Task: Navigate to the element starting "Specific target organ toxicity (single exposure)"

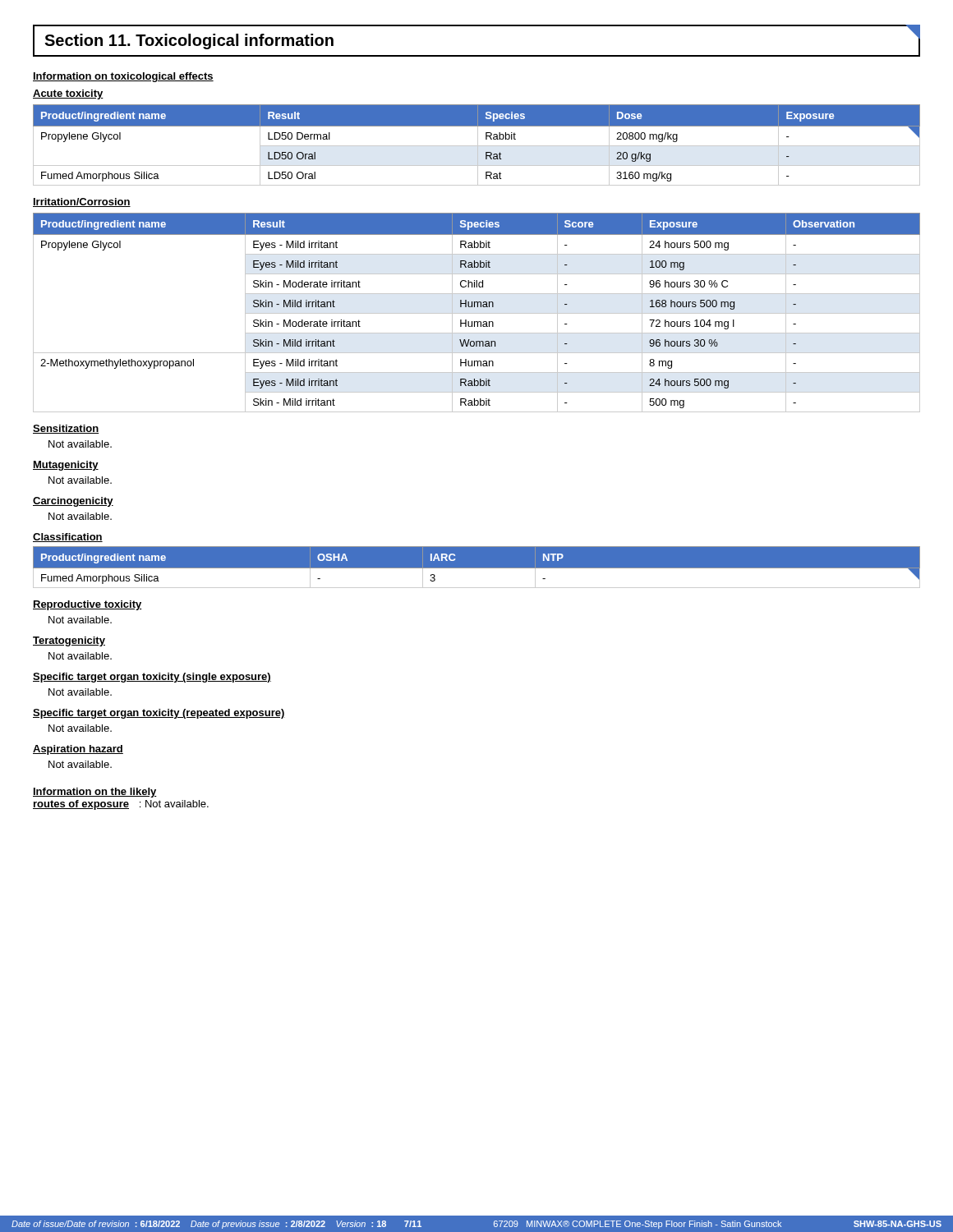Action: pyautogui.click(x=152, y=678)
